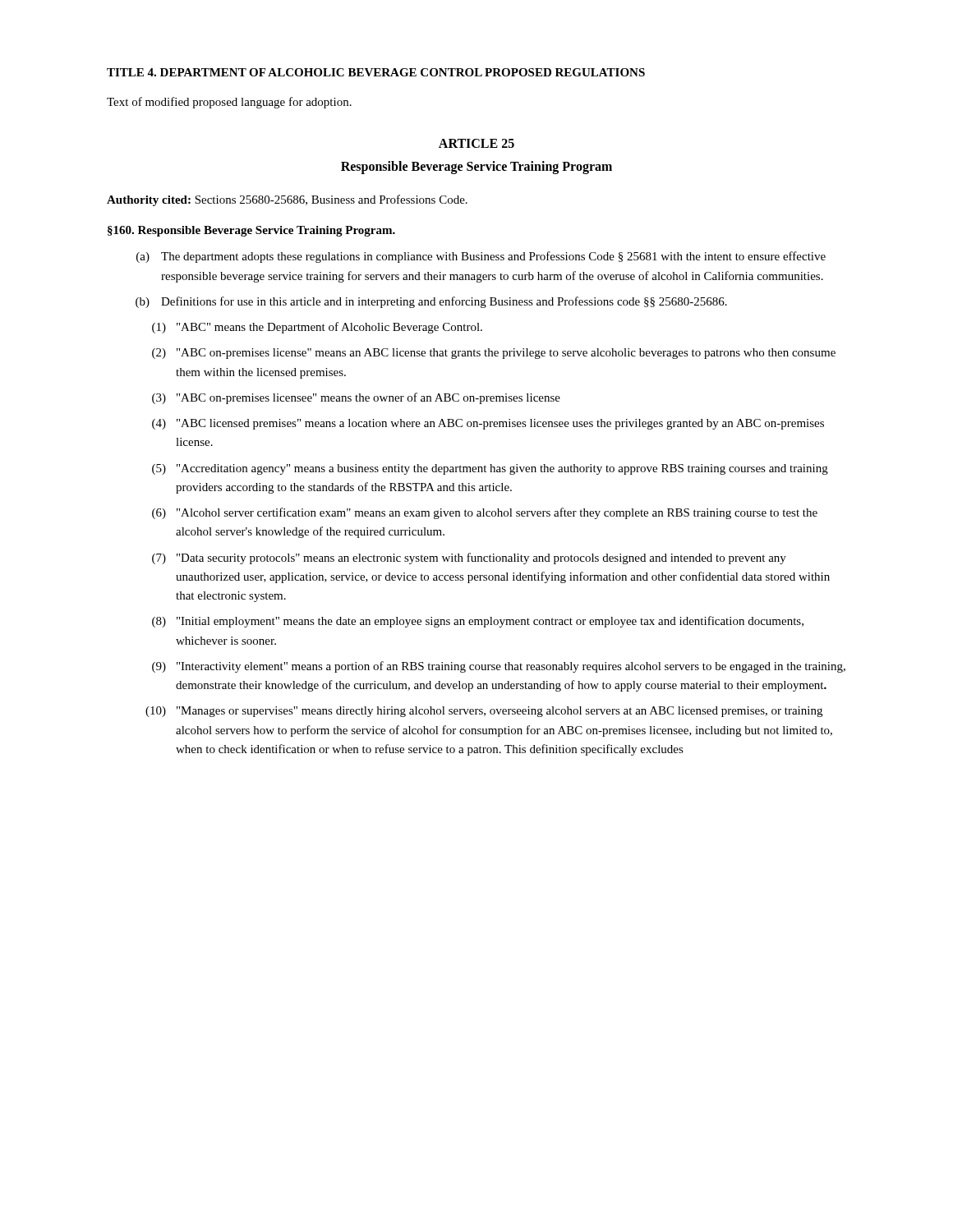The height and width of the screenshot is (1232, 953).
Task: Find the block on this page that starts "(1) "ABC" means"
Action: (x=476, y=327)
